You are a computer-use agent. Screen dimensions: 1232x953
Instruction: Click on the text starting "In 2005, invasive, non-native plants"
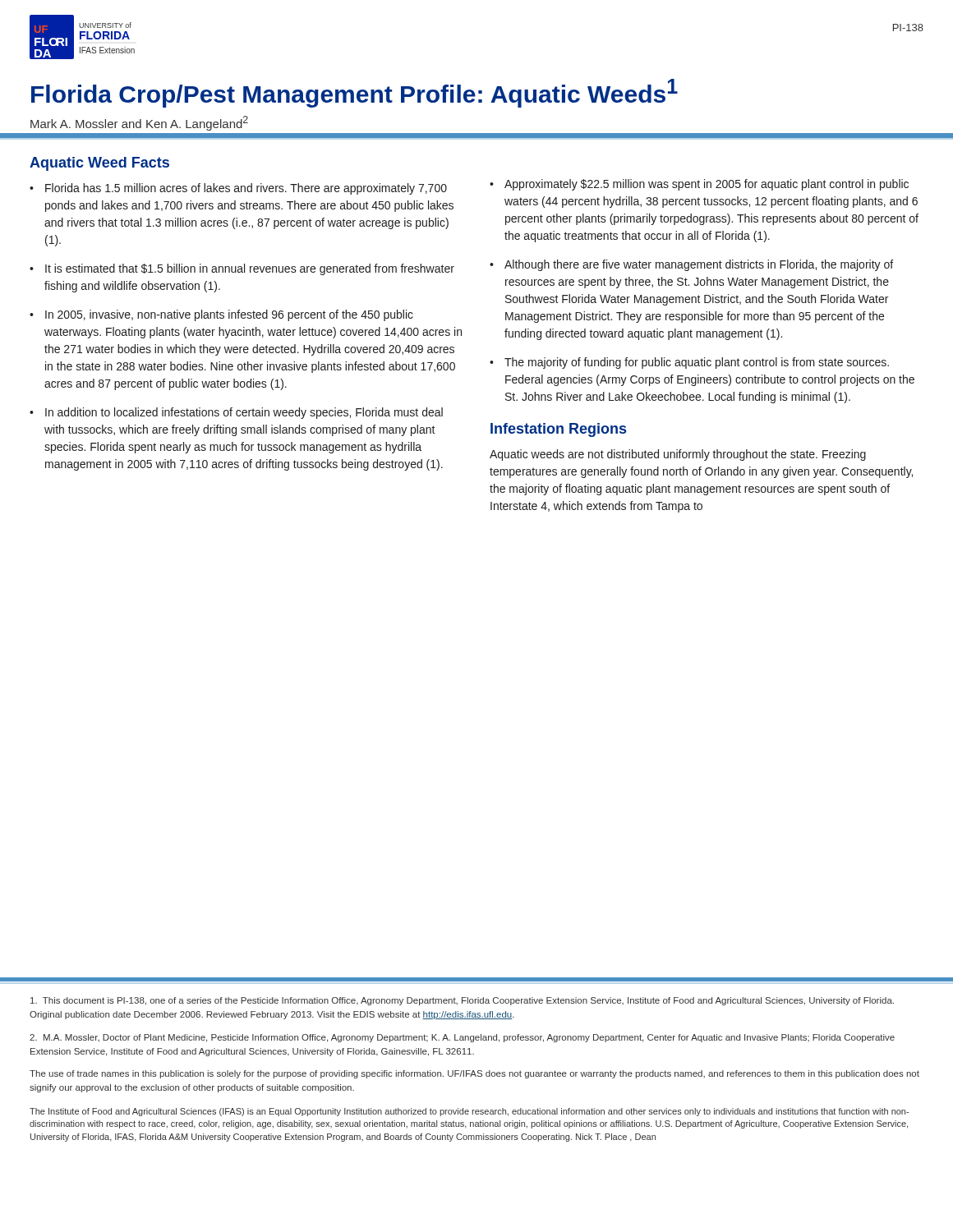pyautogui.click(x=253, y=349)
